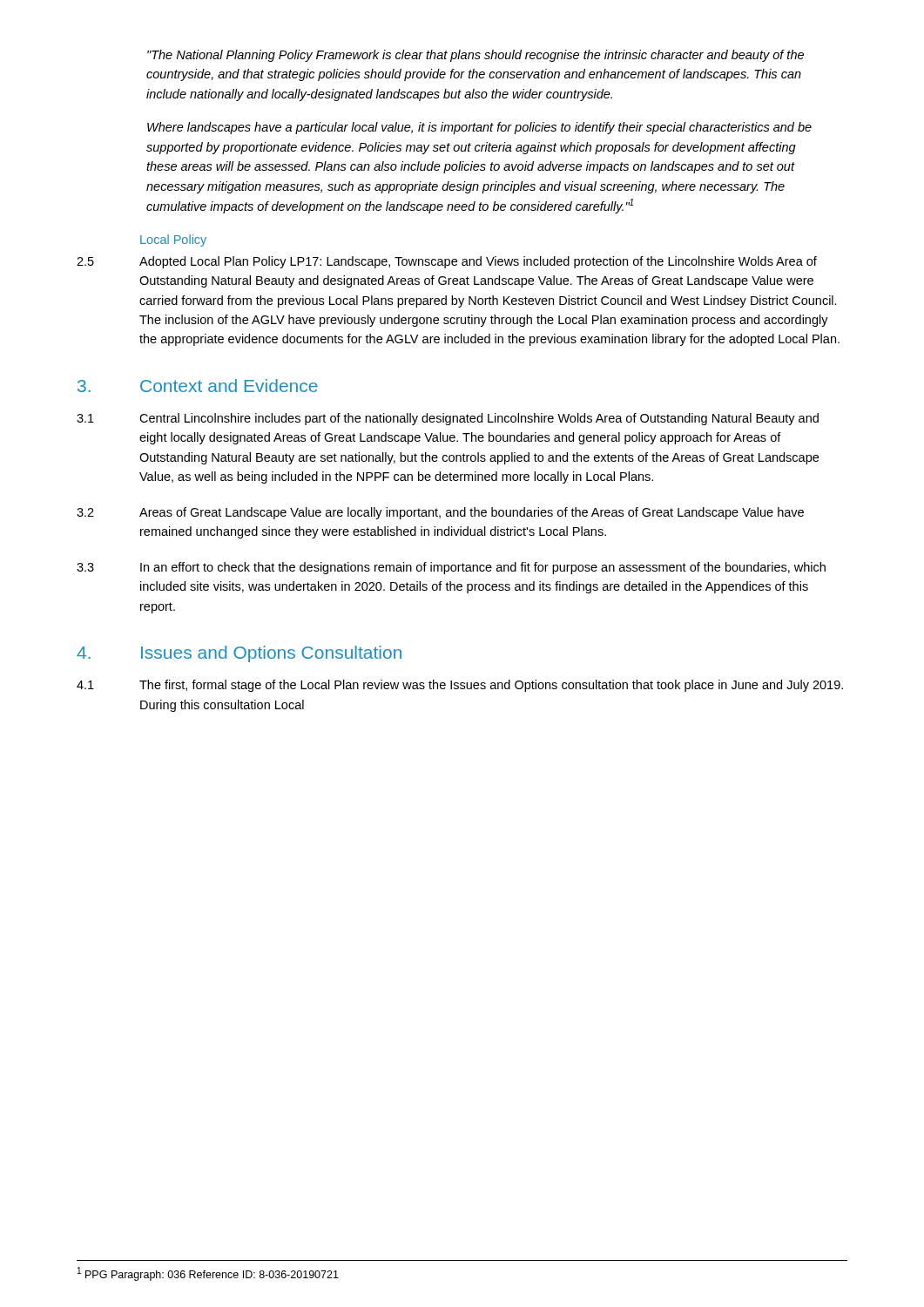Screen dimensions: 1307x924
Task: Click on the text block that reads "1 The first, formal stage of the"
Action: coord(462,695)
